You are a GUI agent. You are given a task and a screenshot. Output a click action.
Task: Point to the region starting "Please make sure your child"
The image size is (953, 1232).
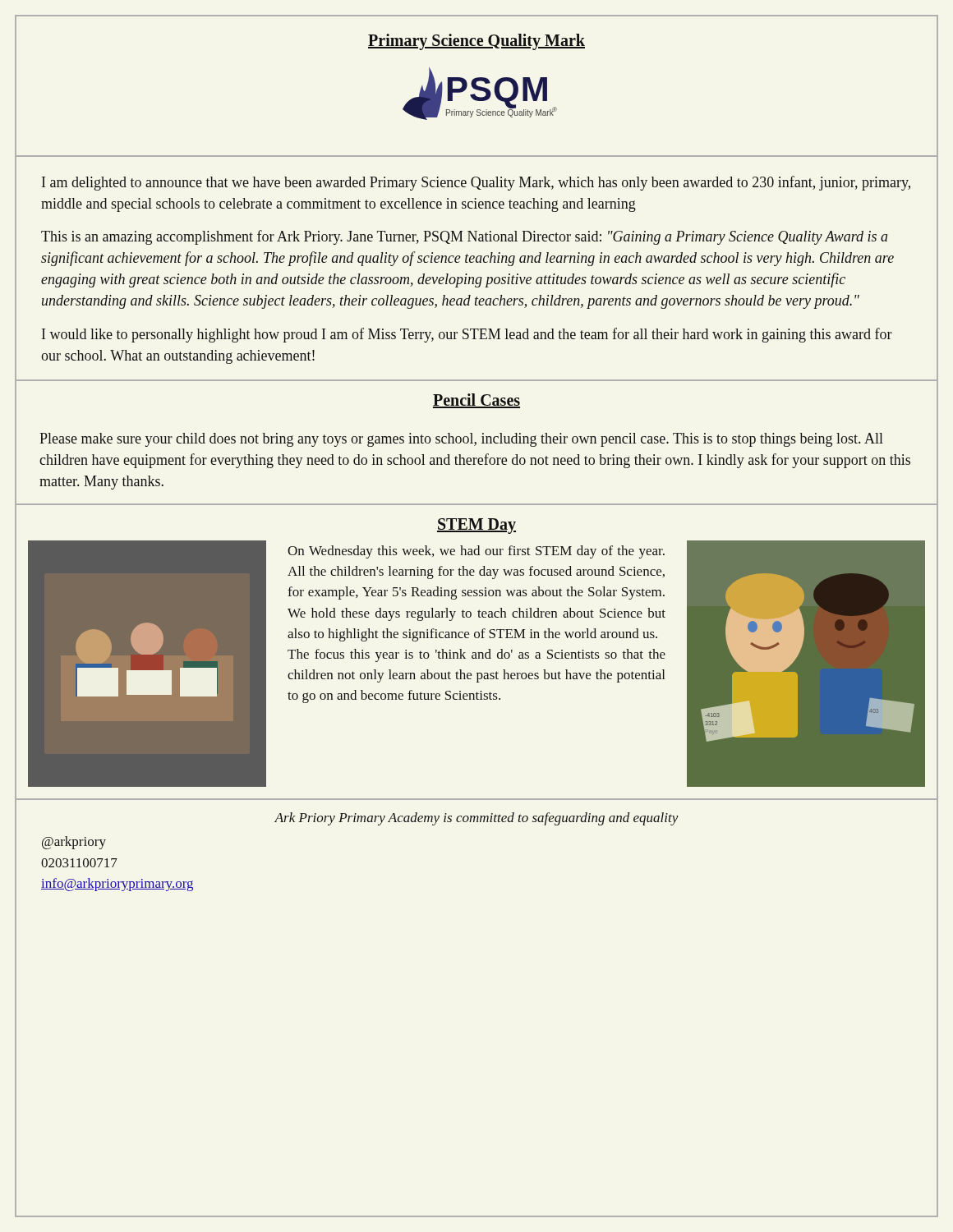(x=475, y=460)
